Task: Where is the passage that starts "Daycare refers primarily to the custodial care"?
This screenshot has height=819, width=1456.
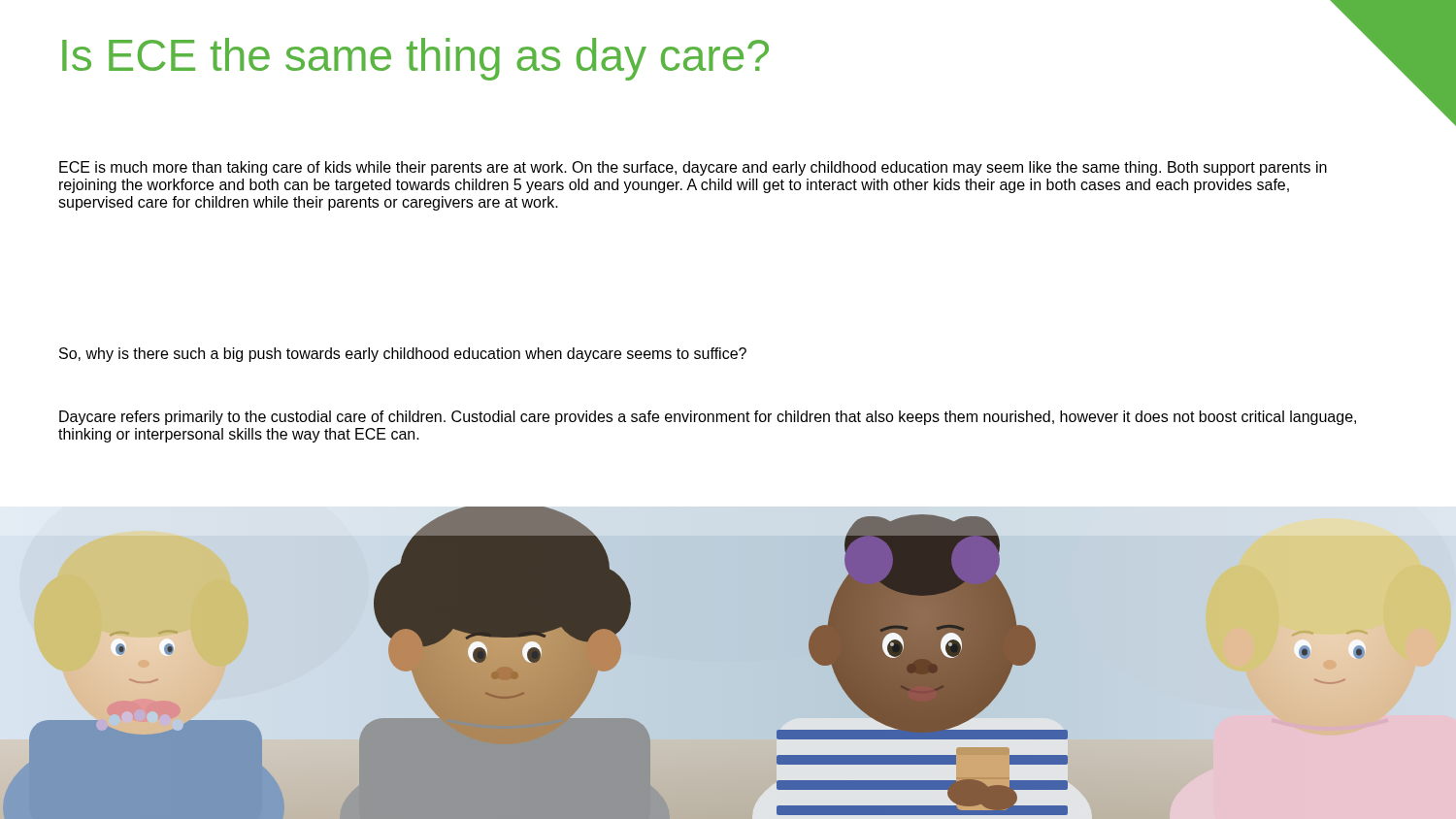Action: tap(709, 426)
